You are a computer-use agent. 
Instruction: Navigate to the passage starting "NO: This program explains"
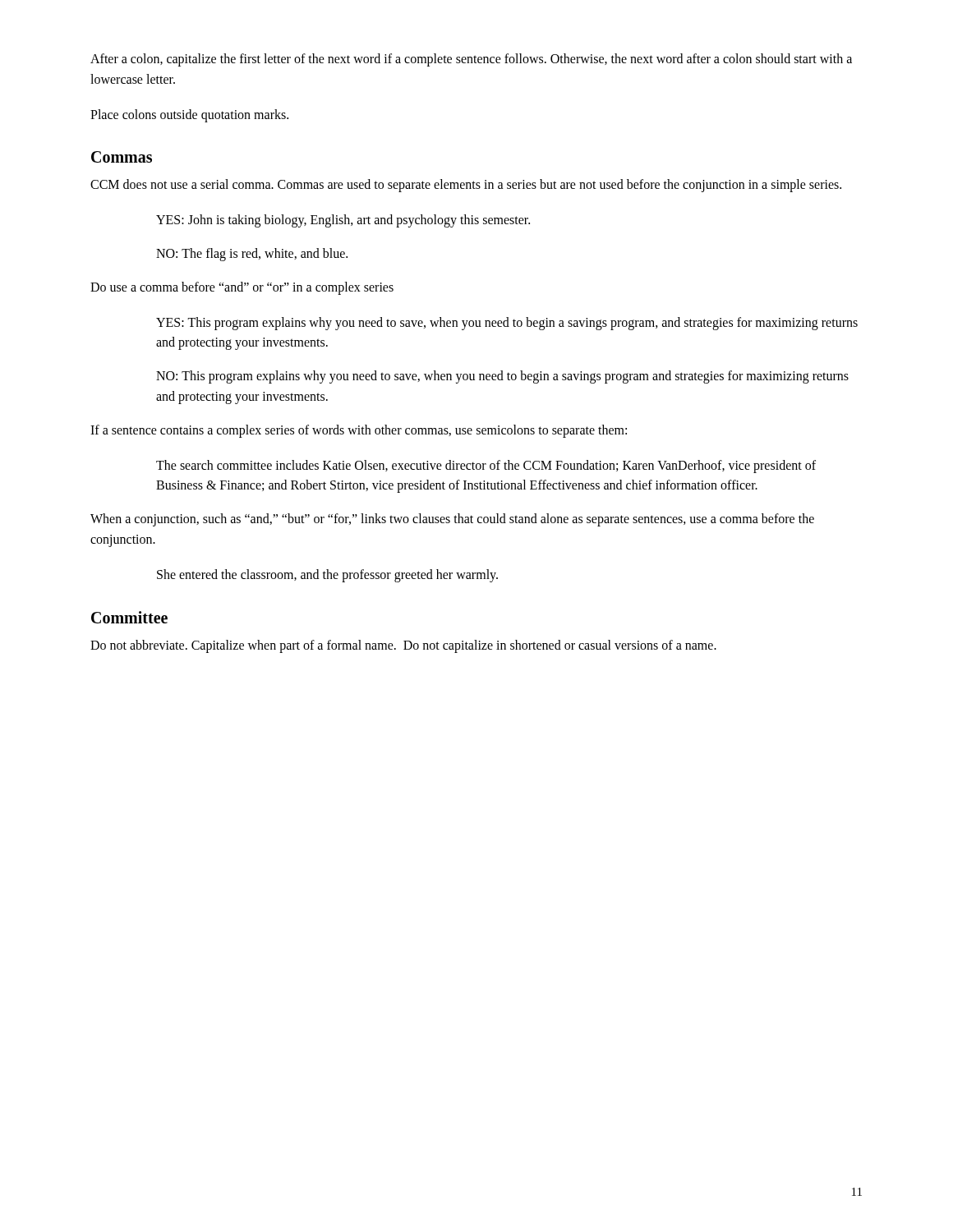pyautogui.click(x=502, y=386)
